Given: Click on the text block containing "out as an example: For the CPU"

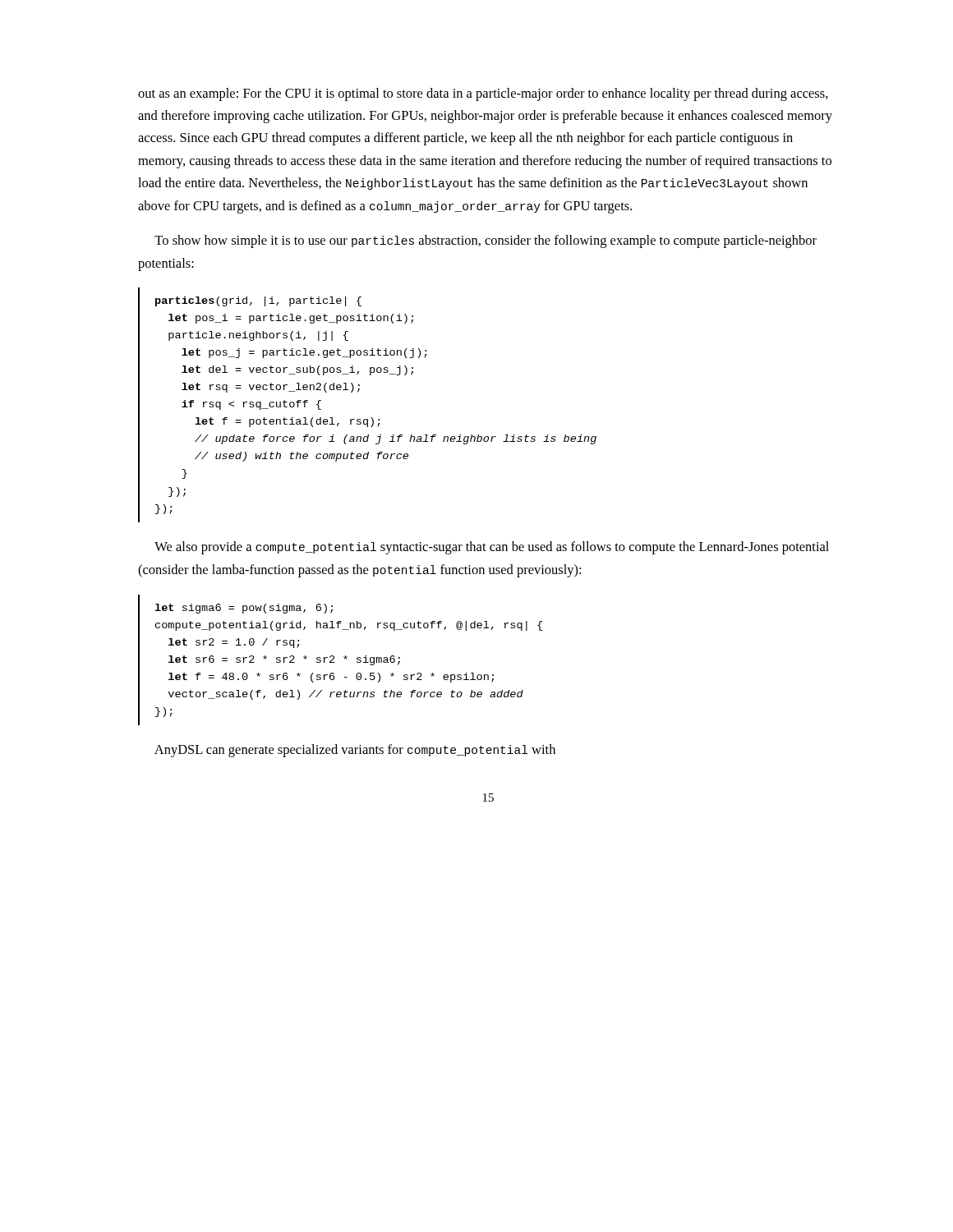Looking at the screenshot, I should pos(485,149).
